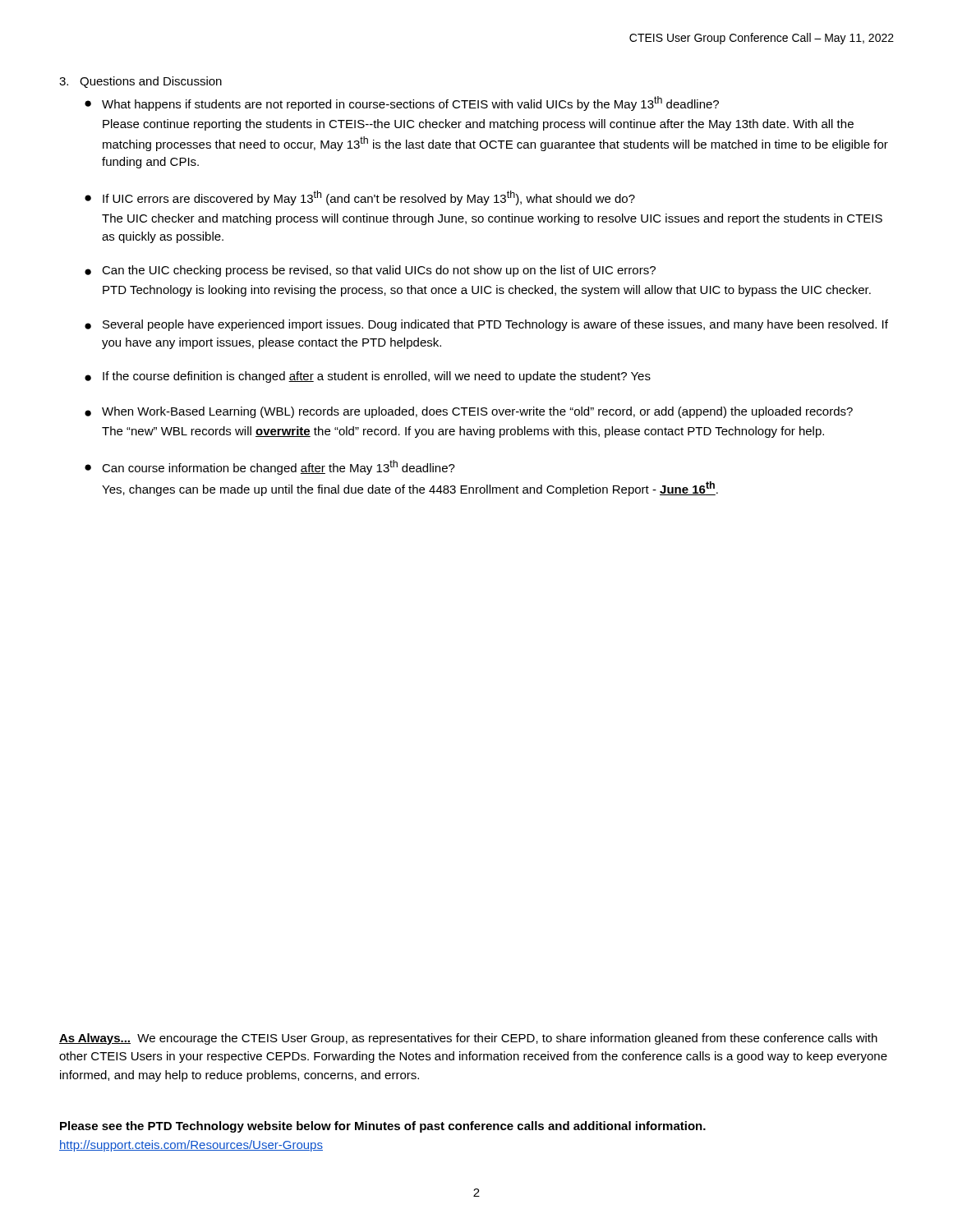Navigate to the passage starting "● When Work-Based"

[x=489, y=422]
